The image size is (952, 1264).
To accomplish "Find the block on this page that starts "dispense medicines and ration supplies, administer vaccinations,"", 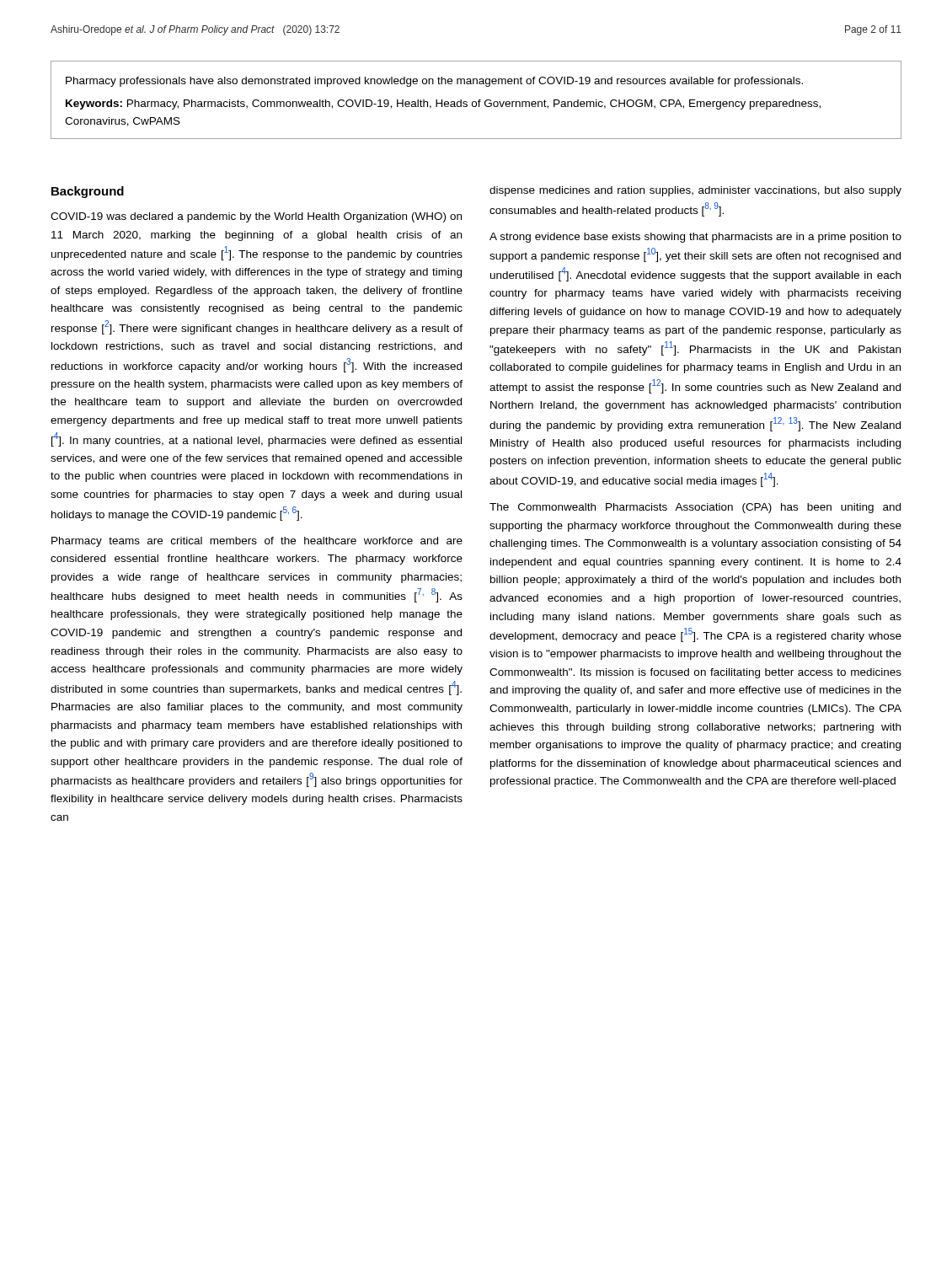I will (x=695, y=486).
